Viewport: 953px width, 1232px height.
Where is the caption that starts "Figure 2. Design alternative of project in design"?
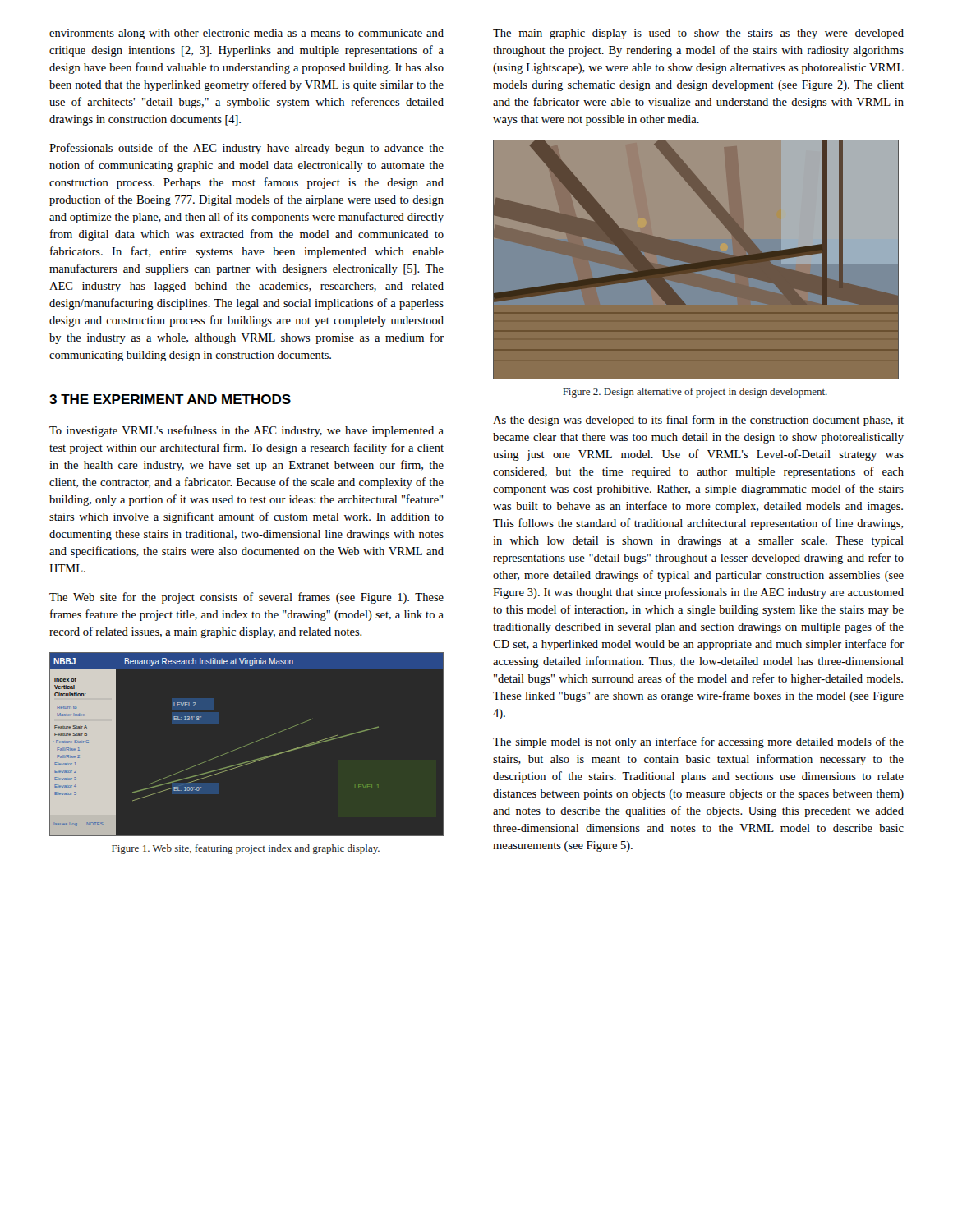pos(695,391)
